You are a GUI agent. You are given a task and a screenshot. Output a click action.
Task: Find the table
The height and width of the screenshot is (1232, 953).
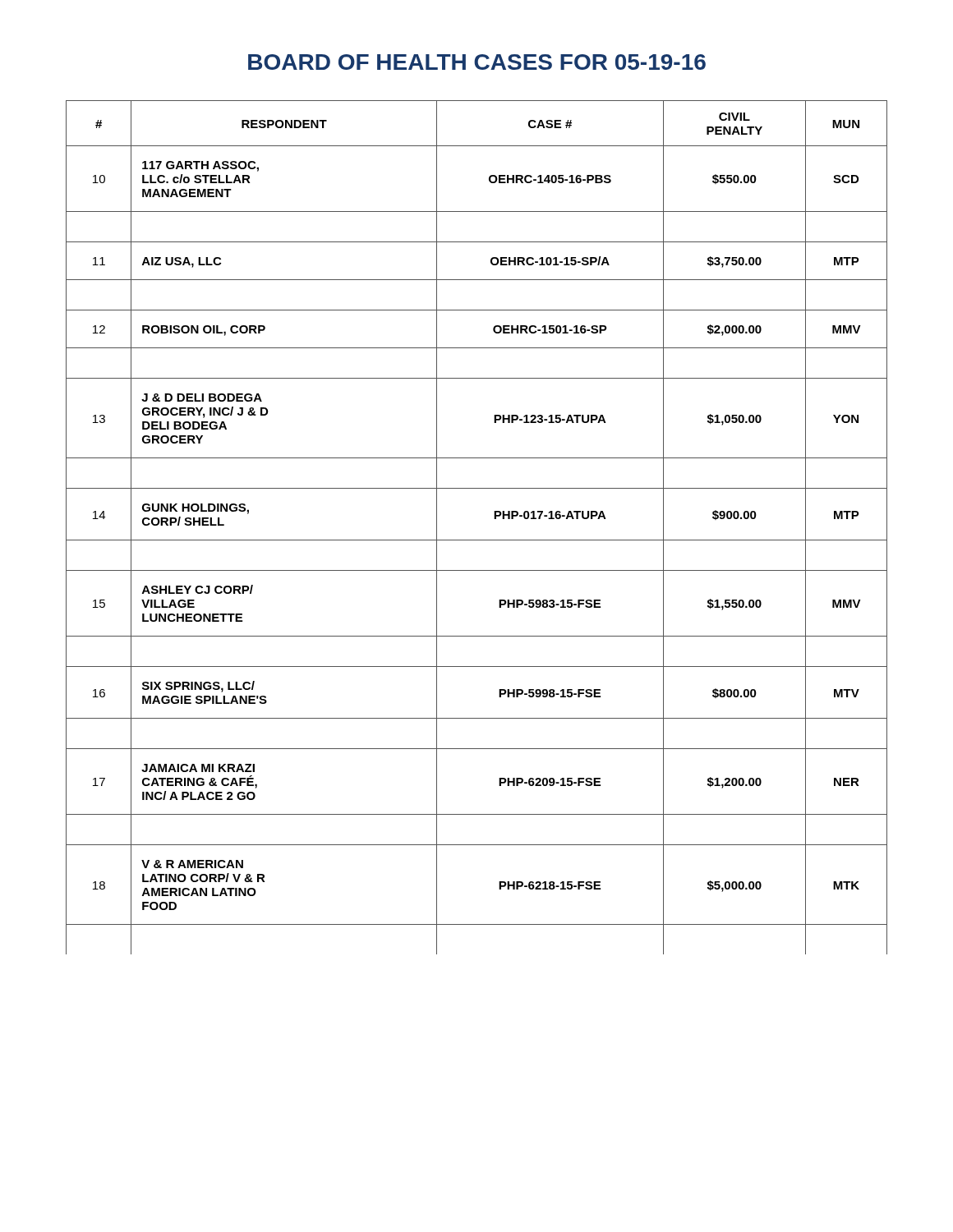tap(476, 527)
